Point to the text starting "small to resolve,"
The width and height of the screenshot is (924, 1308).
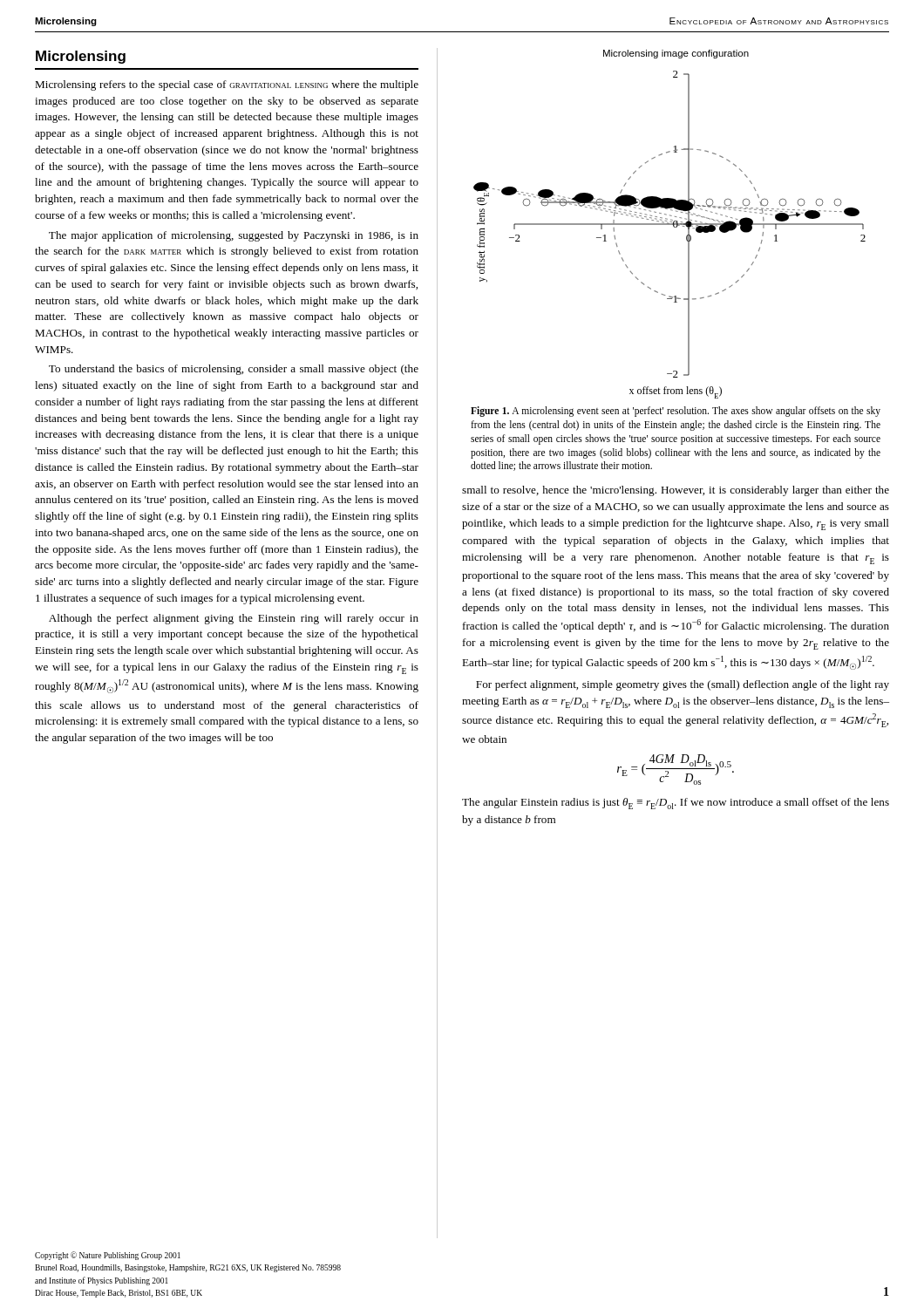(676, 615)
